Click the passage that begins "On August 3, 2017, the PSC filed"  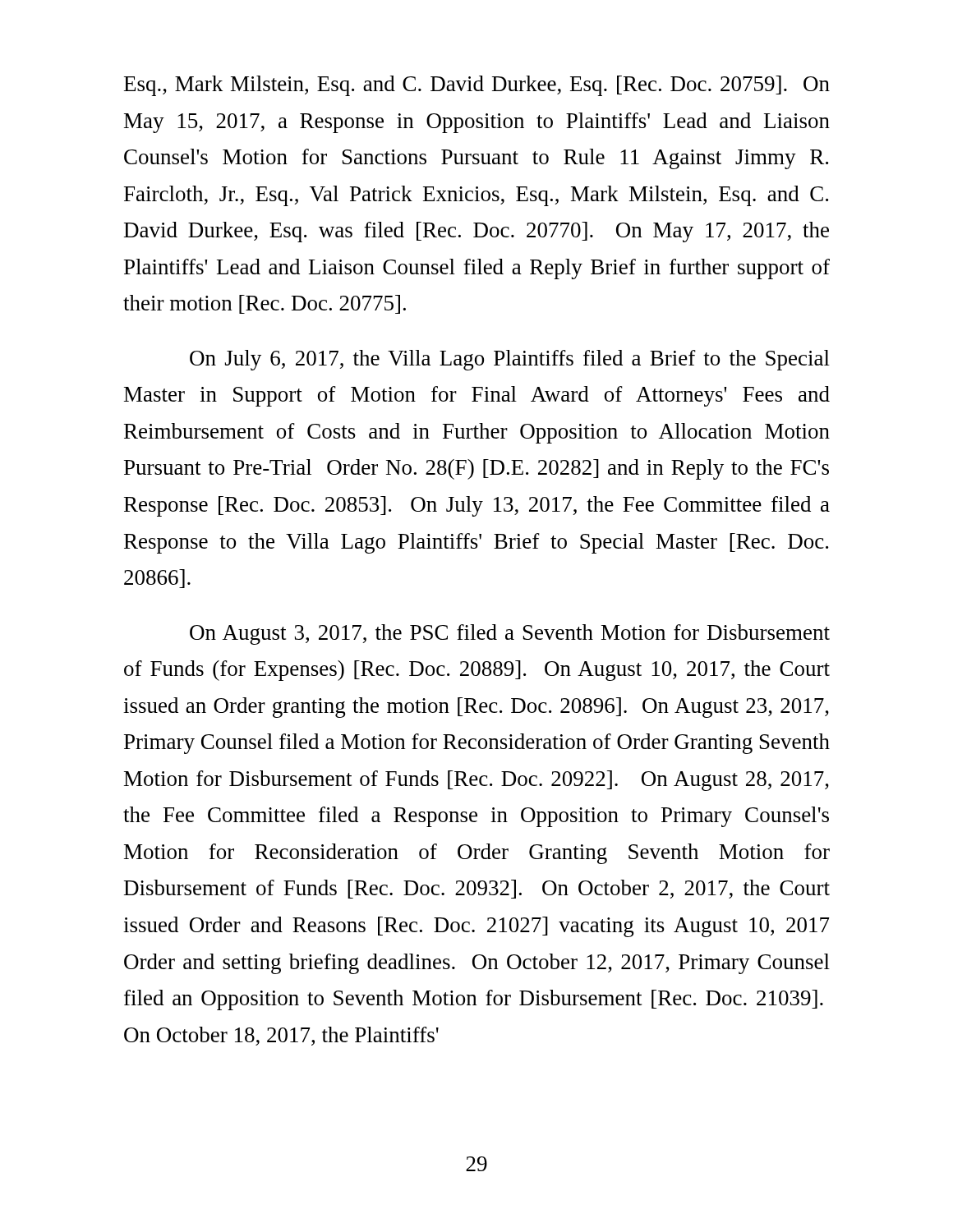(476, 833)
